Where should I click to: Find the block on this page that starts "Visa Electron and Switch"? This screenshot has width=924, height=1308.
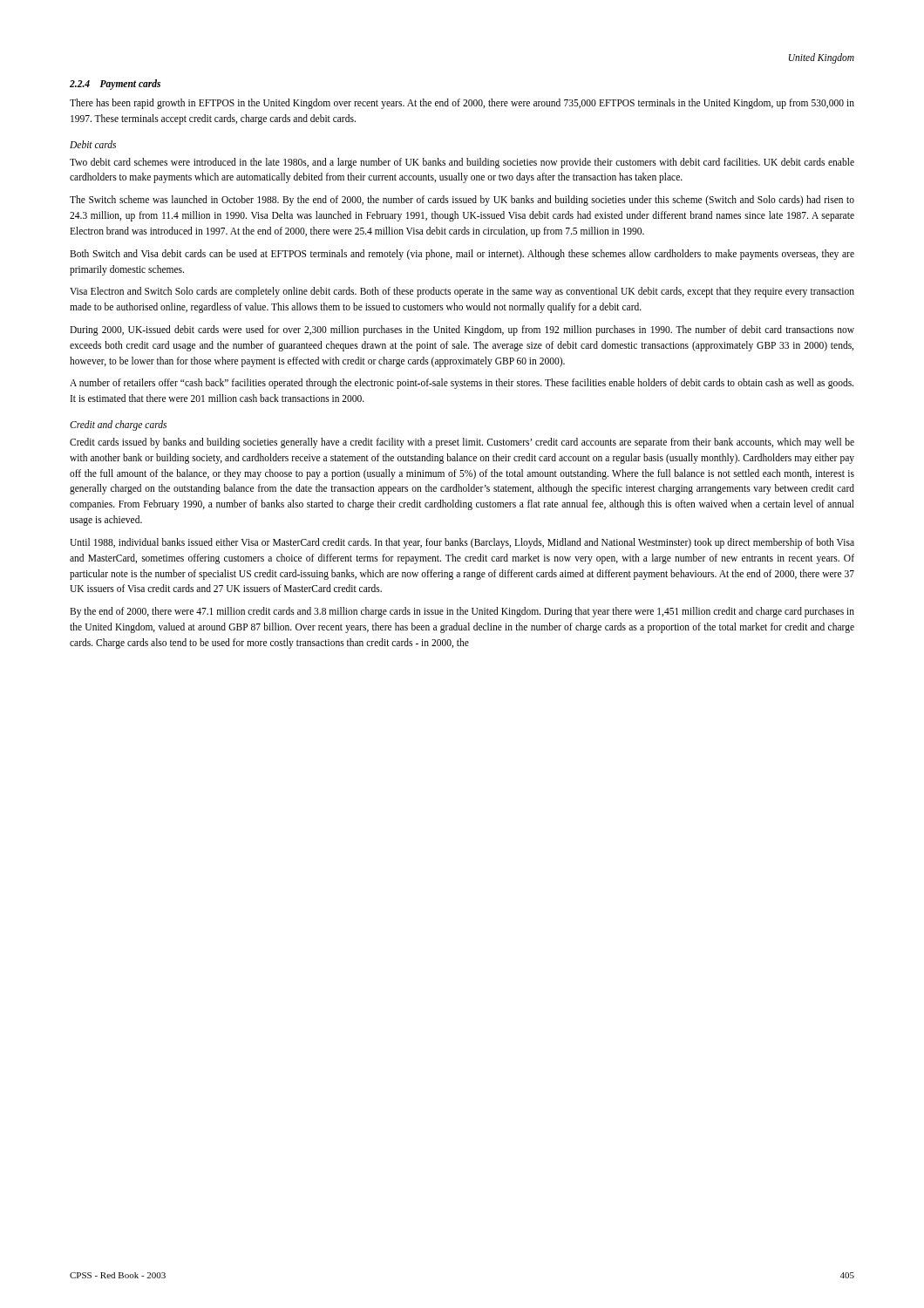[462, 299]
